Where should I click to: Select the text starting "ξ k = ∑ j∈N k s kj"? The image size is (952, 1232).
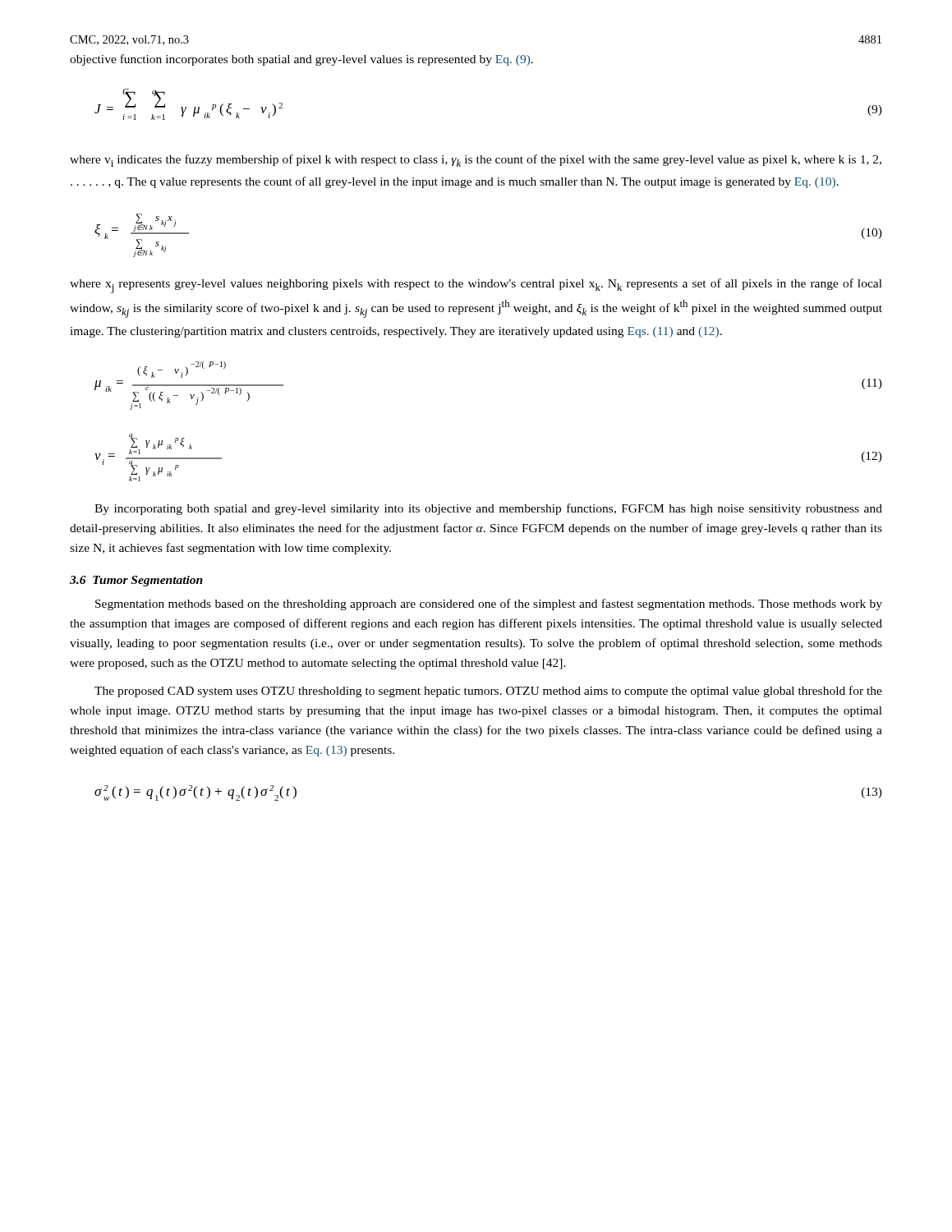pyautogui.click(x=160, y=234)
